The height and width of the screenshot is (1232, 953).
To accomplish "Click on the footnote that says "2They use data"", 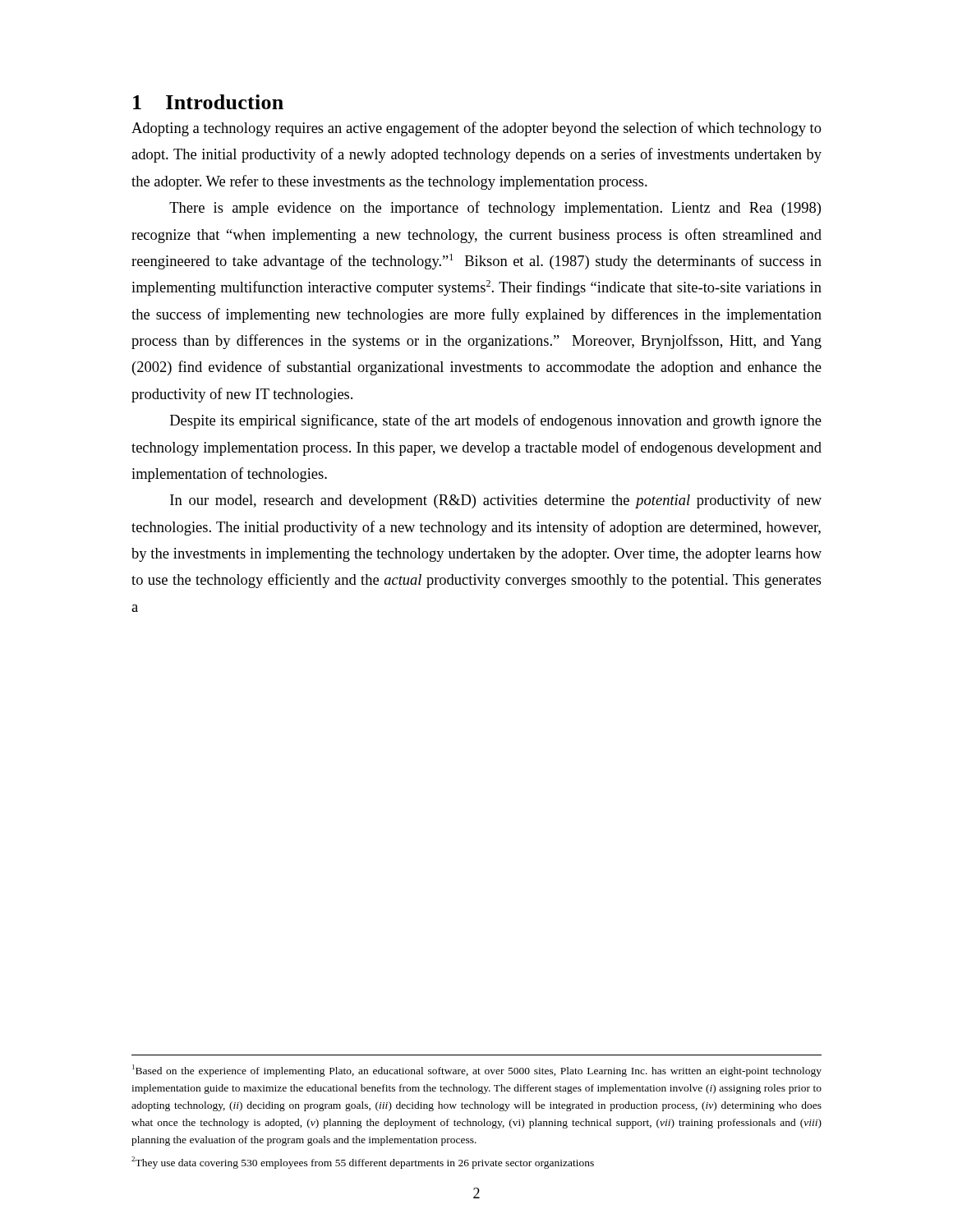I will coord(363,1161).
